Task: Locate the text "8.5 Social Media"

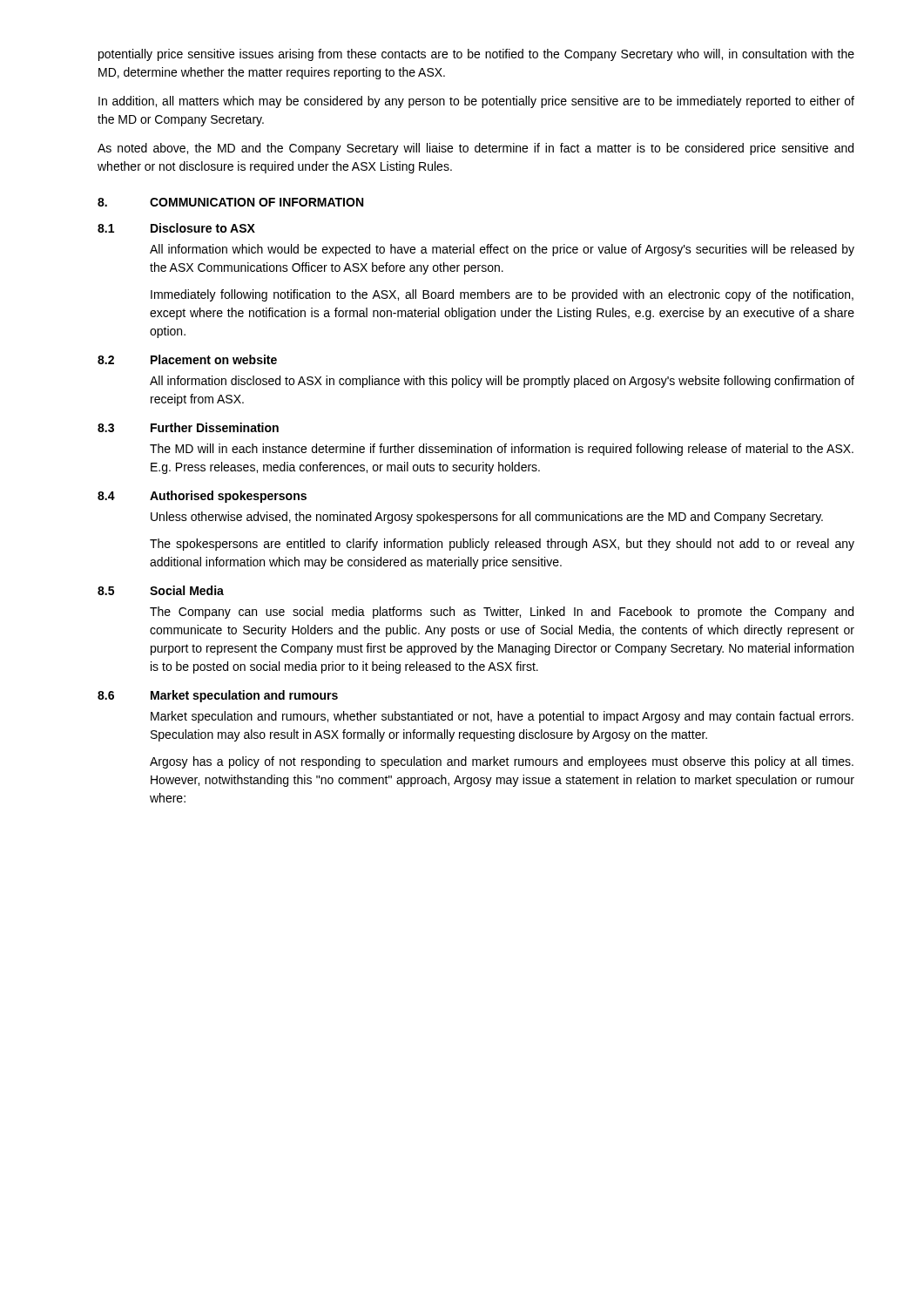Action: pyautogui.click(x=161, y=591)
